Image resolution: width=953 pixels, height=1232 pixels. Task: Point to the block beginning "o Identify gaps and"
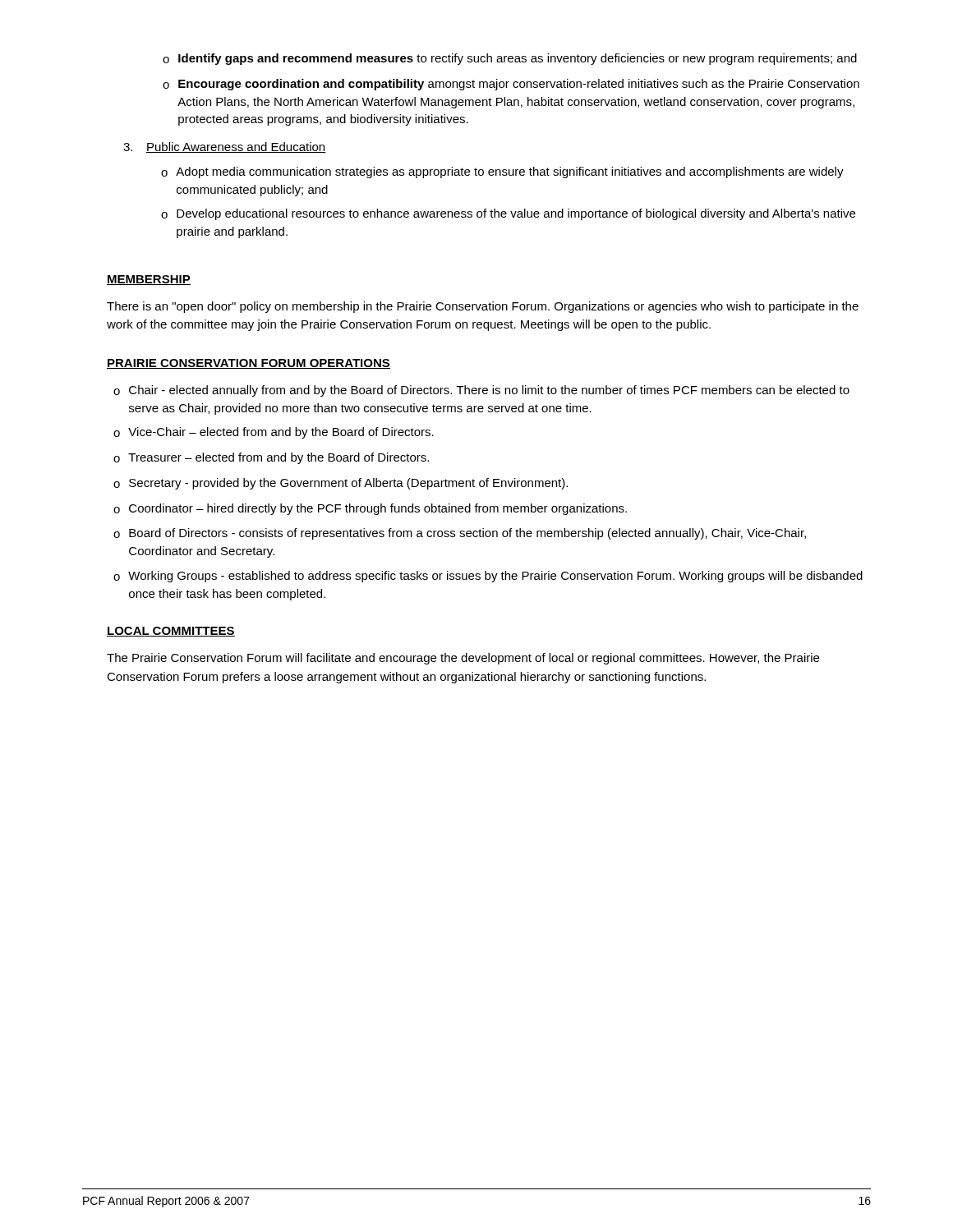point(513,59)
